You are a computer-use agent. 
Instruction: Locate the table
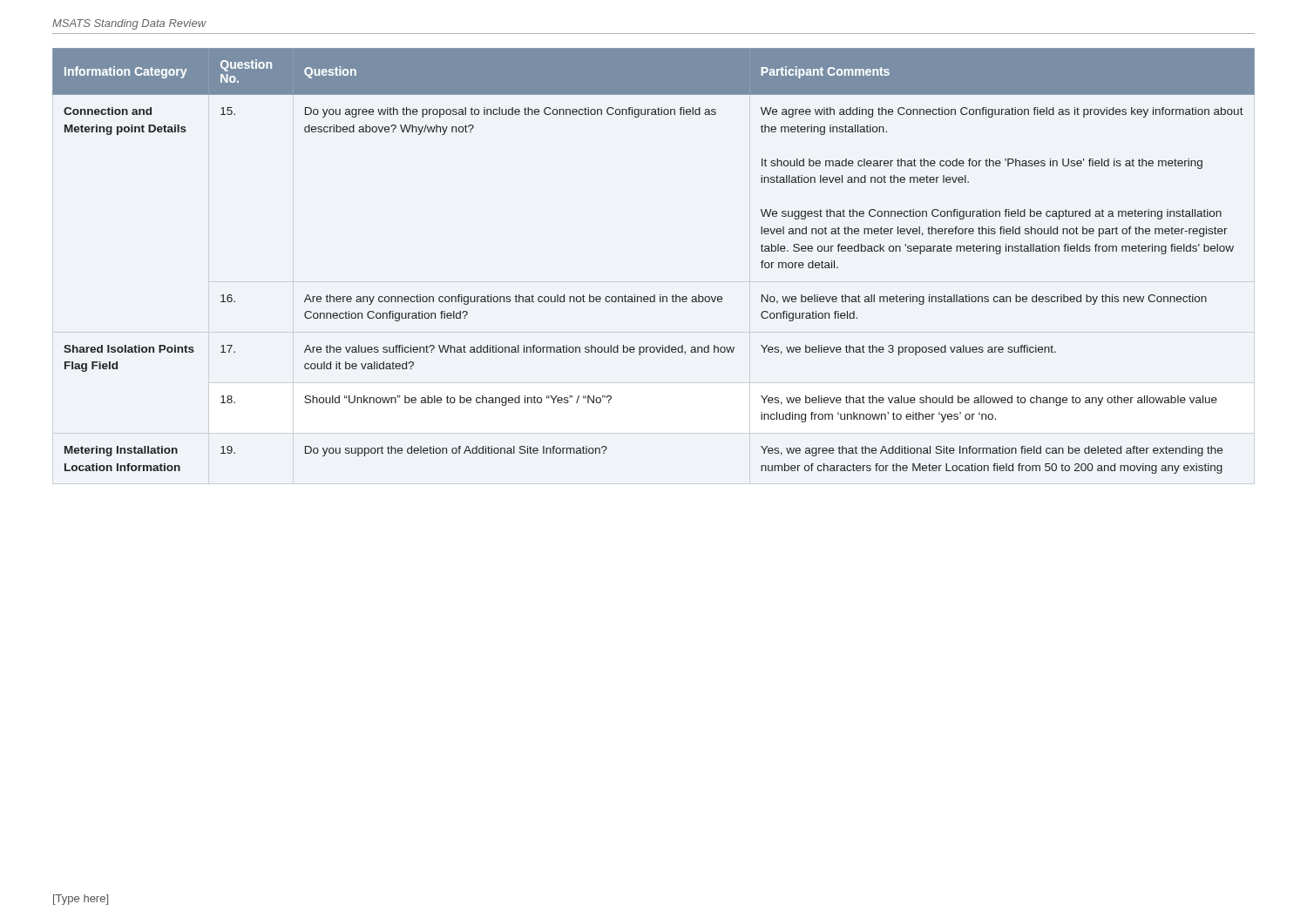pos(654,266)
